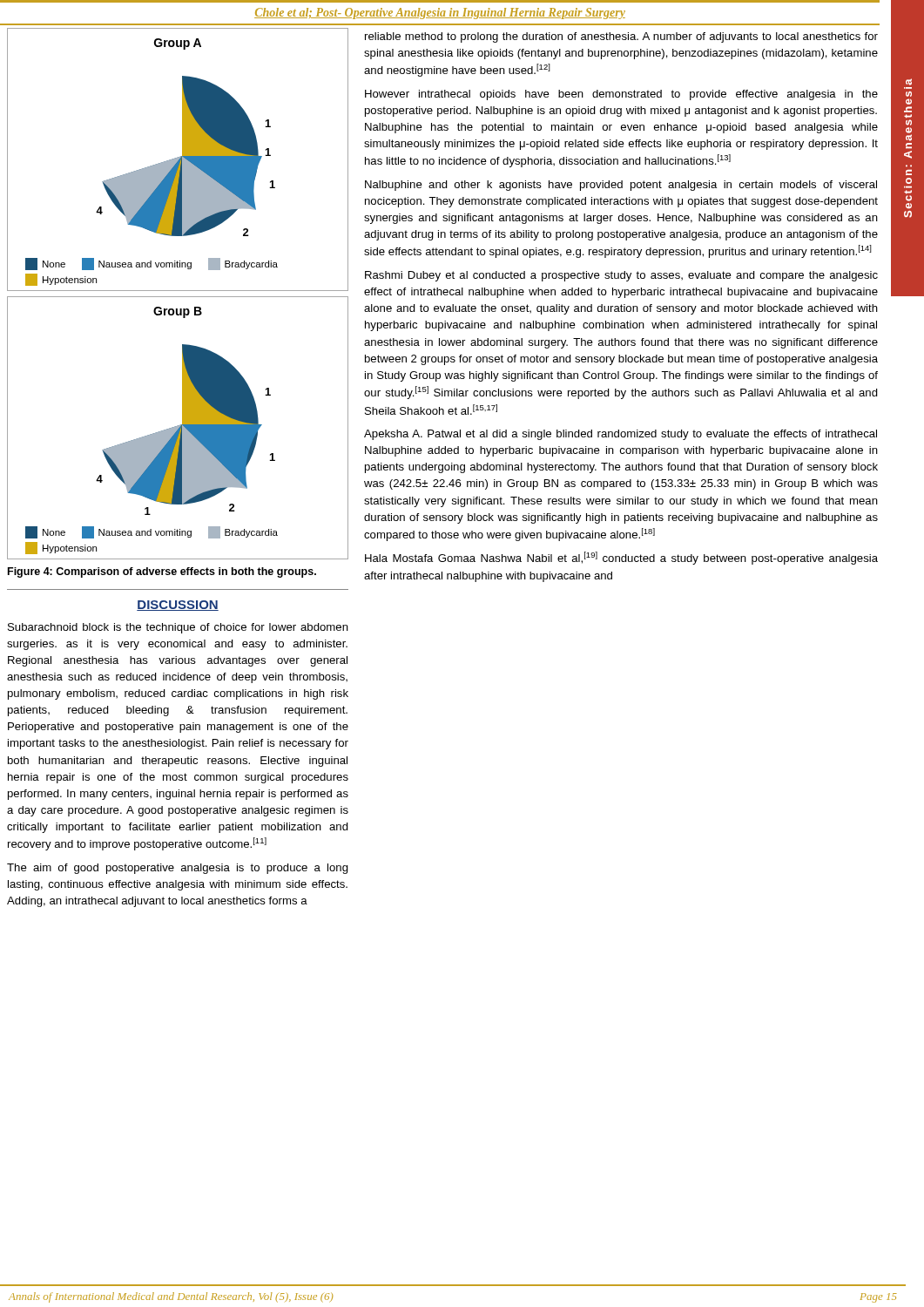Screen dimensions: 1307x924
Task: Point to the text starting "reliable method to prolong the duration"
Action: click(621, 53)
